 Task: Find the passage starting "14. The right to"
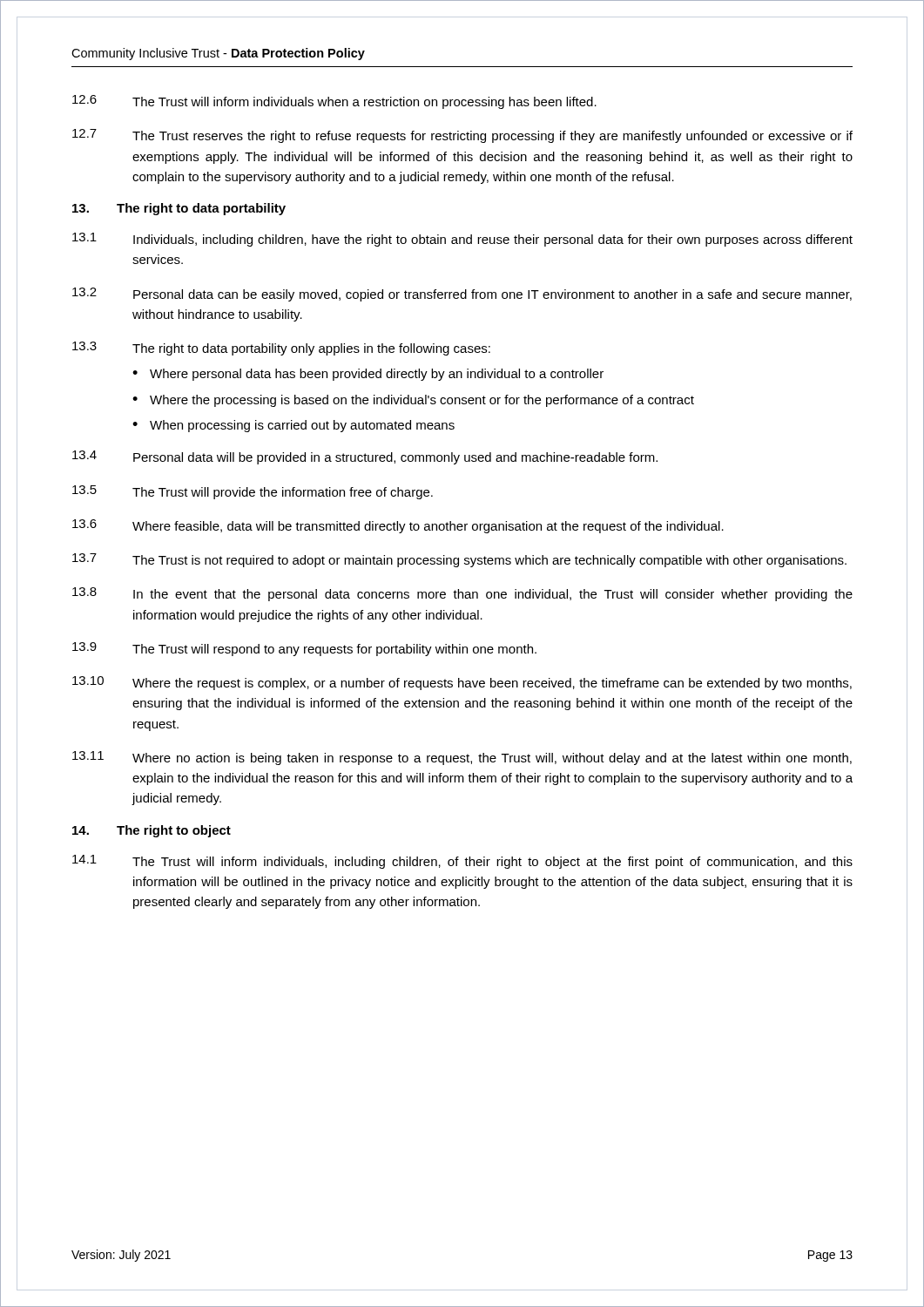[151, 830]
